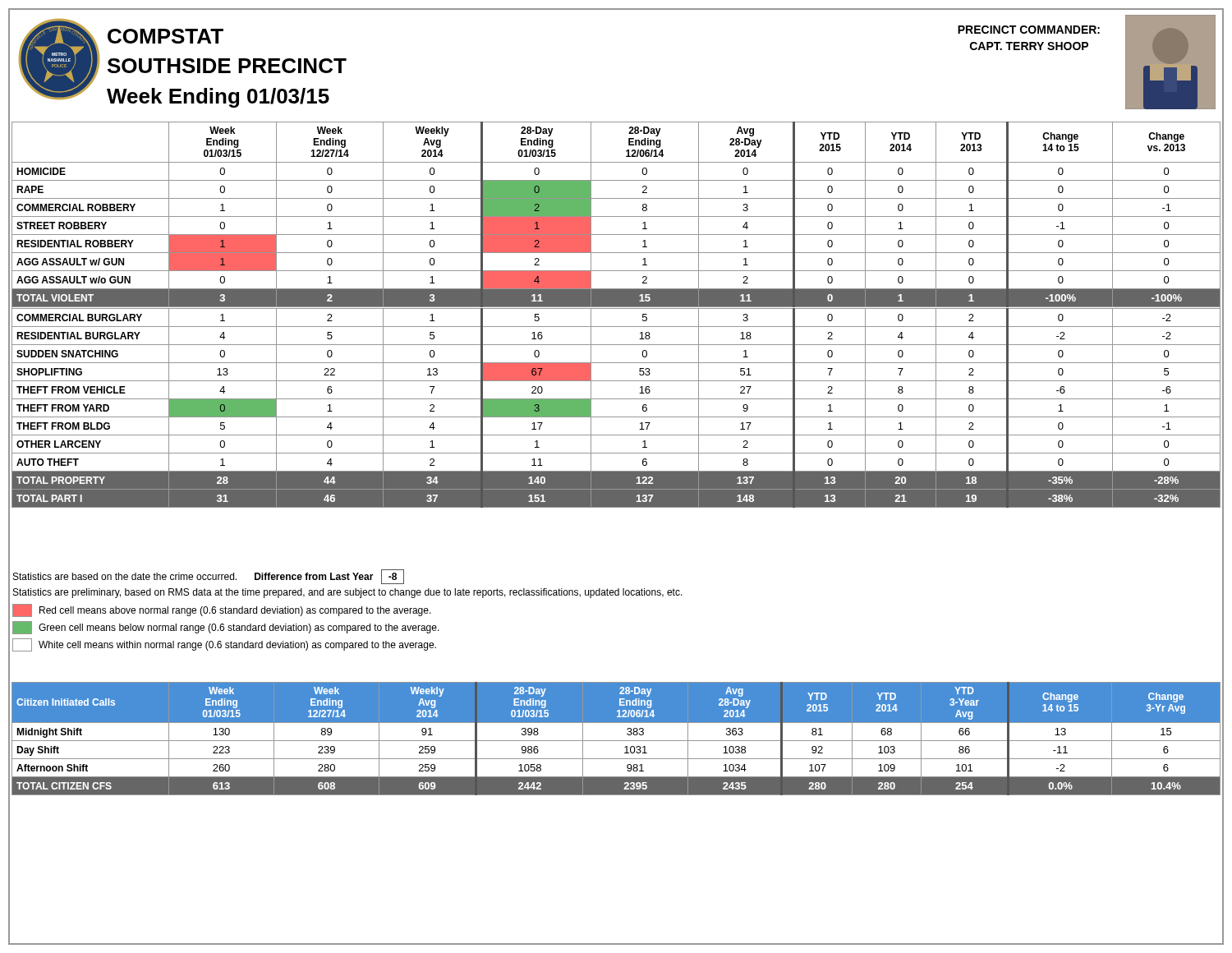Locate the title containing "COMPSTATSOUTHSIDE PRECINCTWeek Ending 01/03/15"
This screenshot has height=953, width=1232.
coord(227,66)
